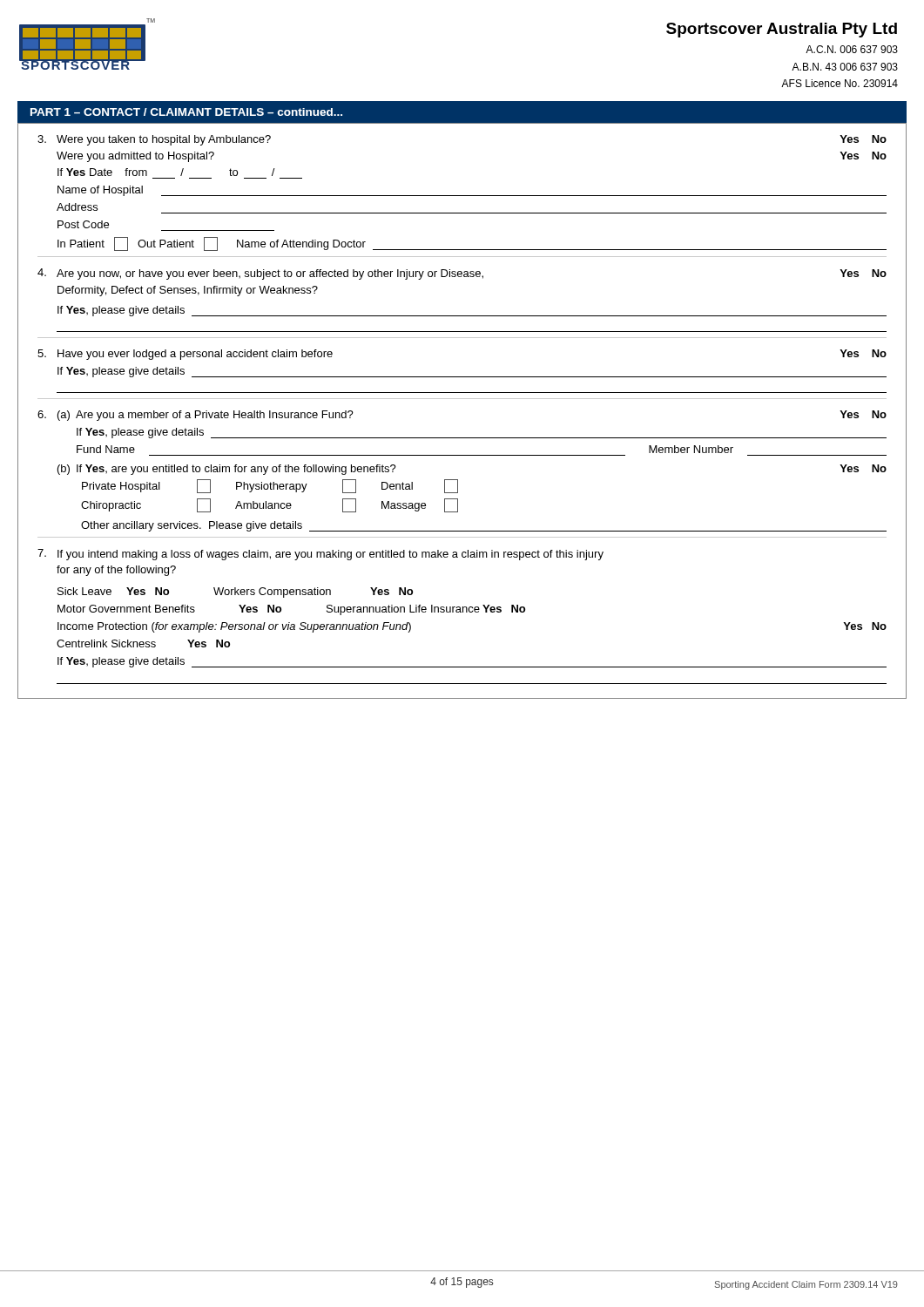Navigate to the block starting "(a) Are you a"
Screen dimensions: 1307x924
pyautogui.click(x=462, y=469)
